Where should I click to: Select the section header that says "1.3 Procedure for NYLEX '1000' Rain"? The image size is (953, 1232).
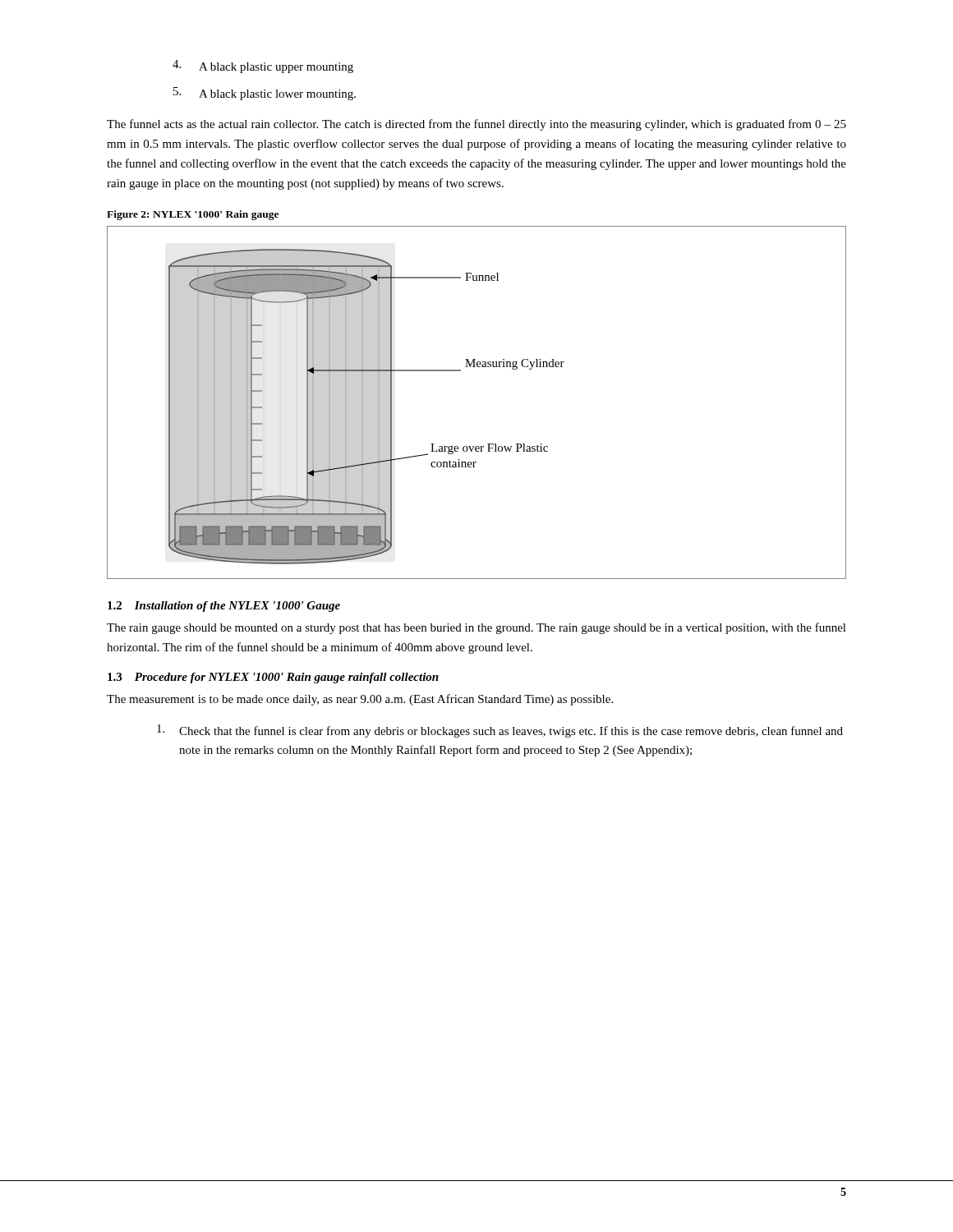click(273, 677)
